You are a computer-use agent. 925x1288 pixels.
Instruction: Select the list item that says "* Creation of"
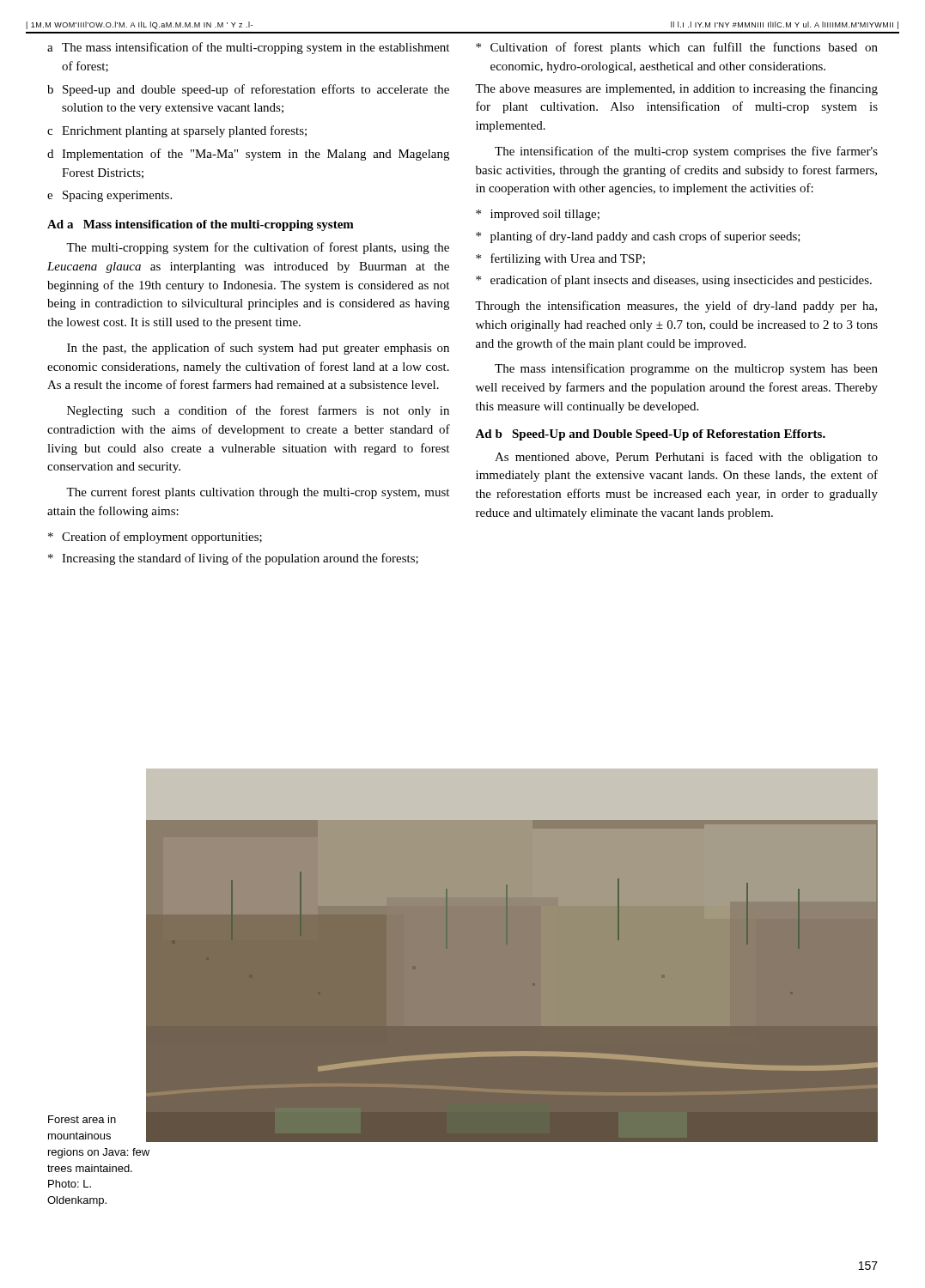155,537
